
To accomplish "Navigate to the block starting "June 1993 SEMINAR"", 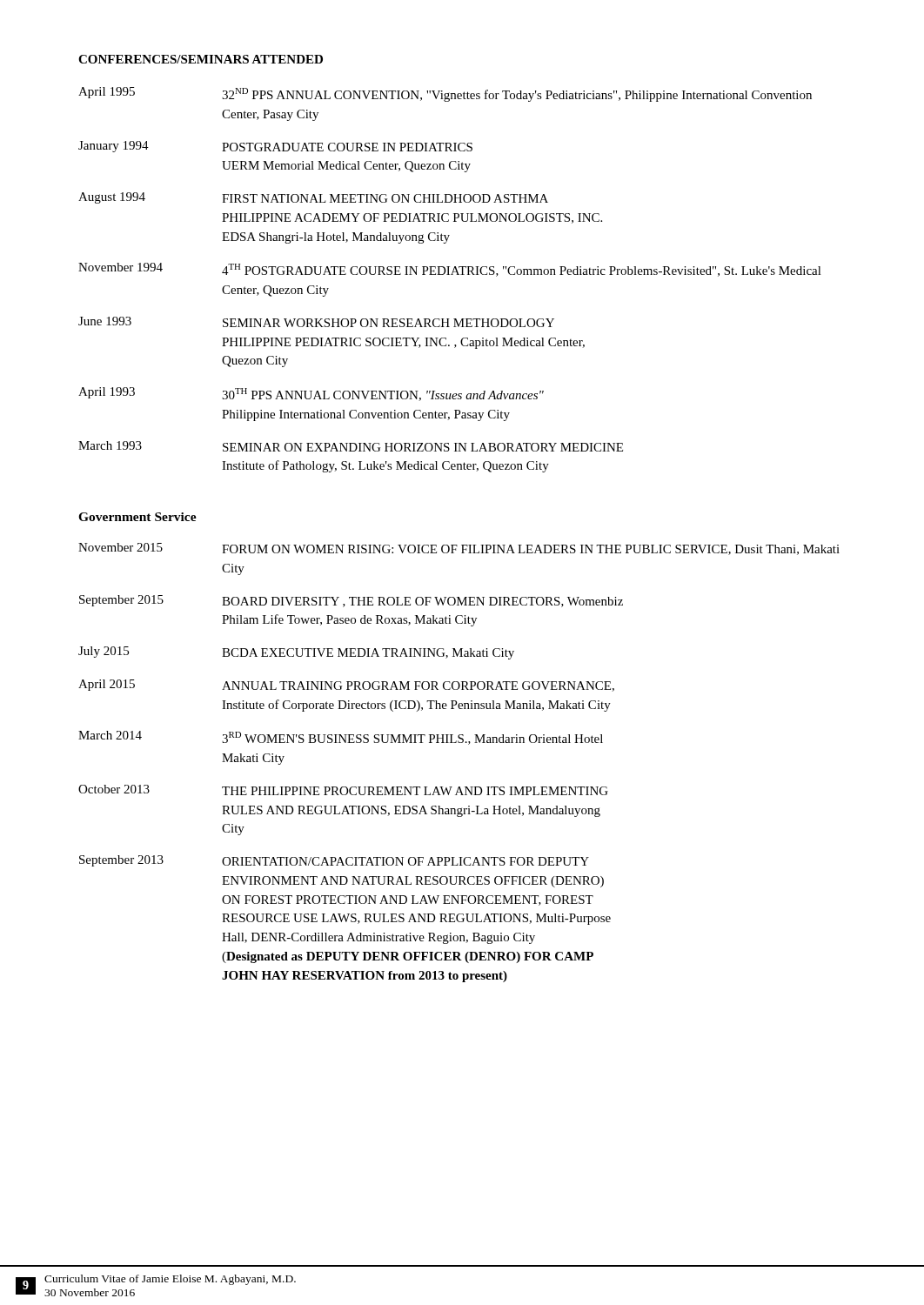I will 462,342.
